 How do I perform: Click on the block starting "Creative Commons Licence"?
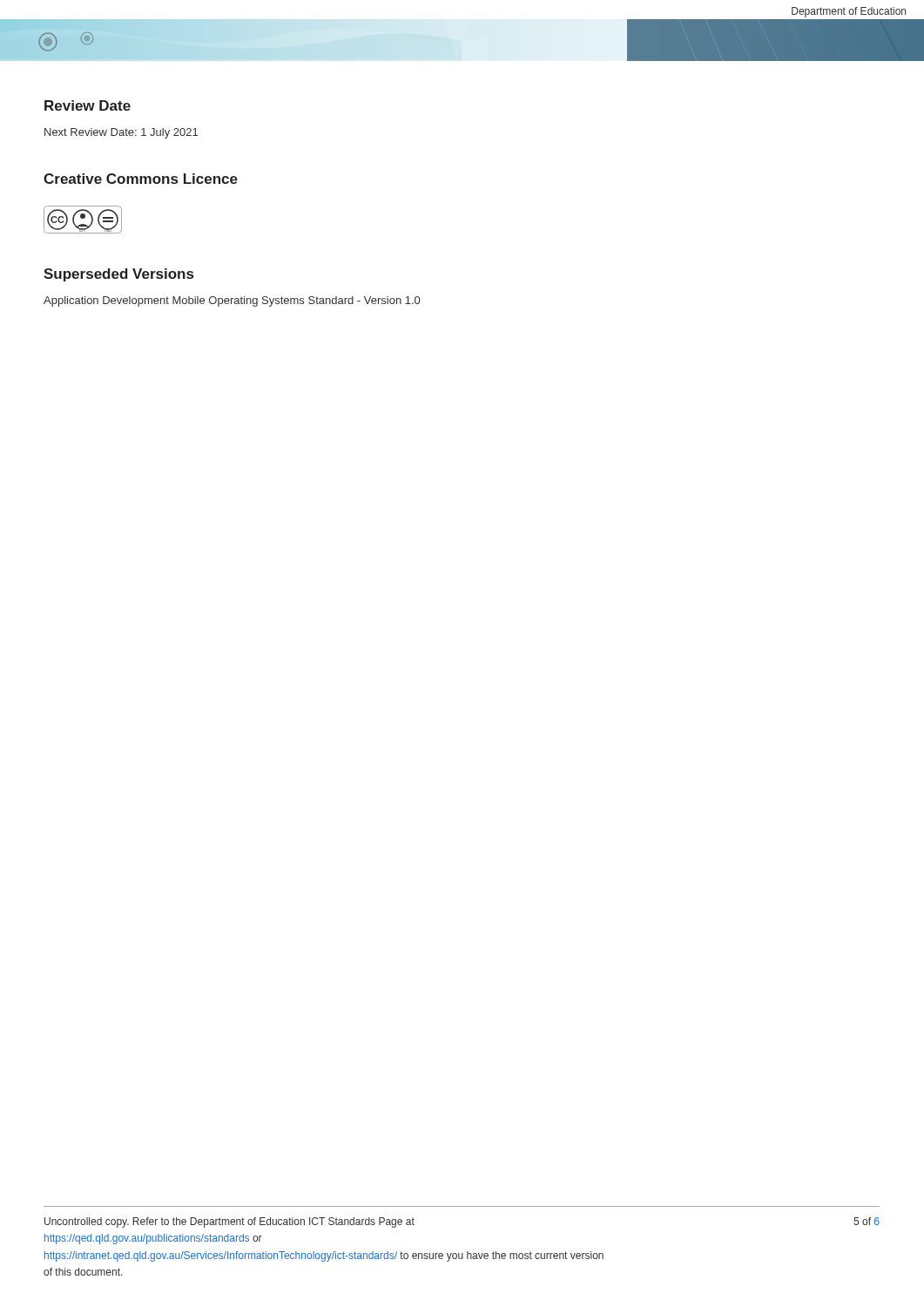point(141,179)
